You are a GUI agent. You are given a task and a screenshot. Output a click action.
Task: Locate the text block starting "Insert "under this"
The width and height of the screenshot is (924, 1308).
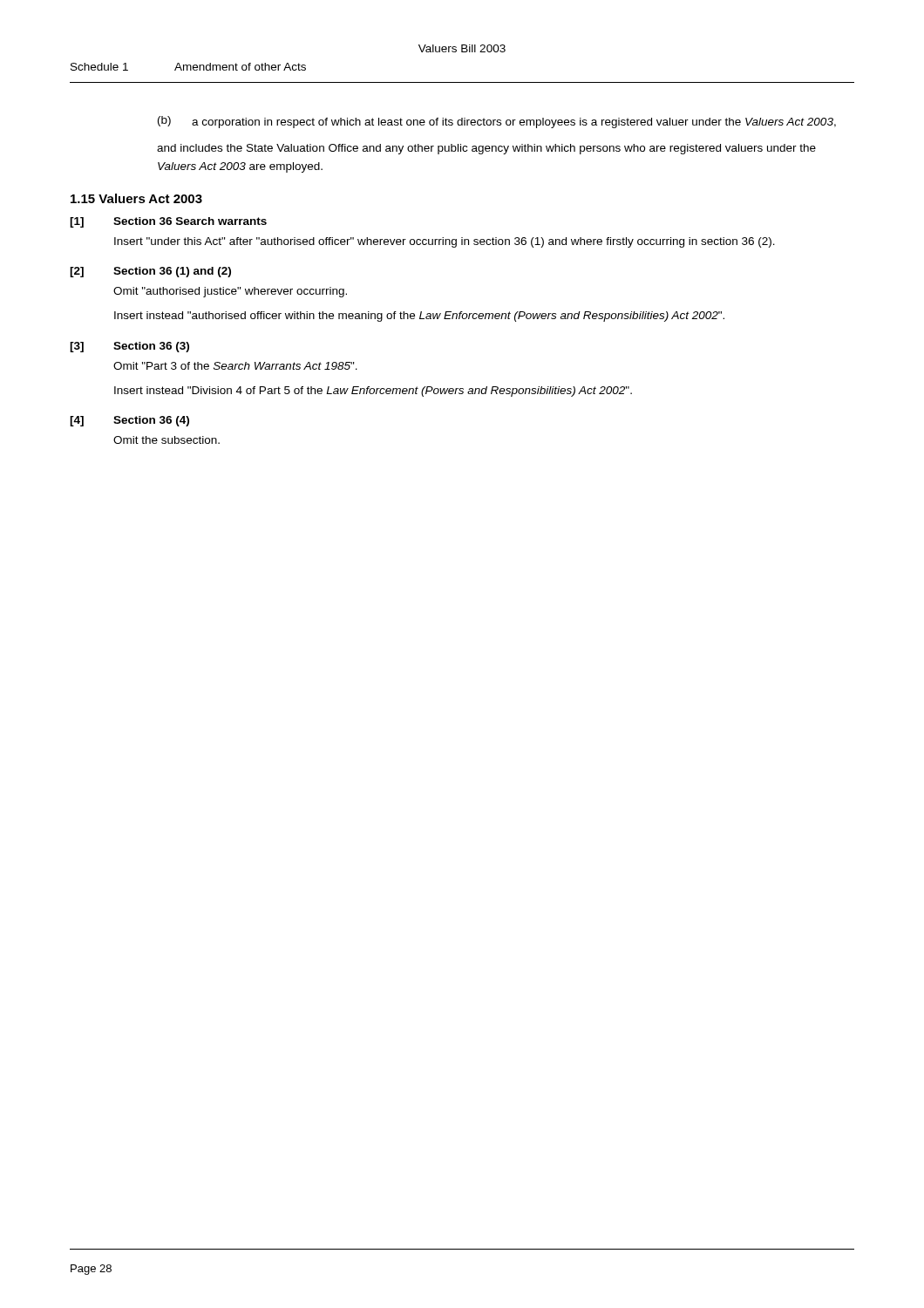click(x=484, y=241)
